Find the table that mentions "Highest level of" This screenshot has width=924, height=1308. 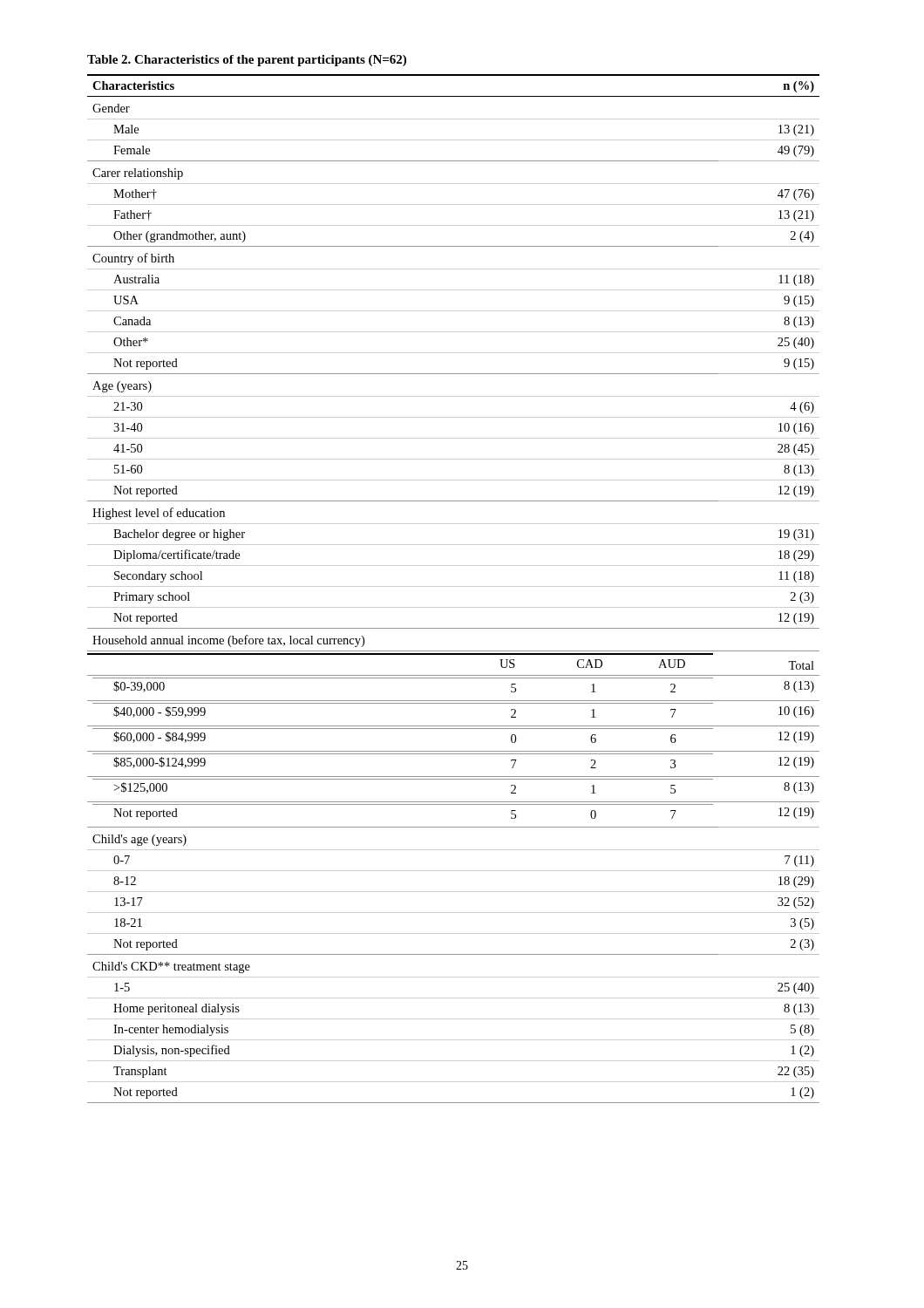[x=453, y=589]
